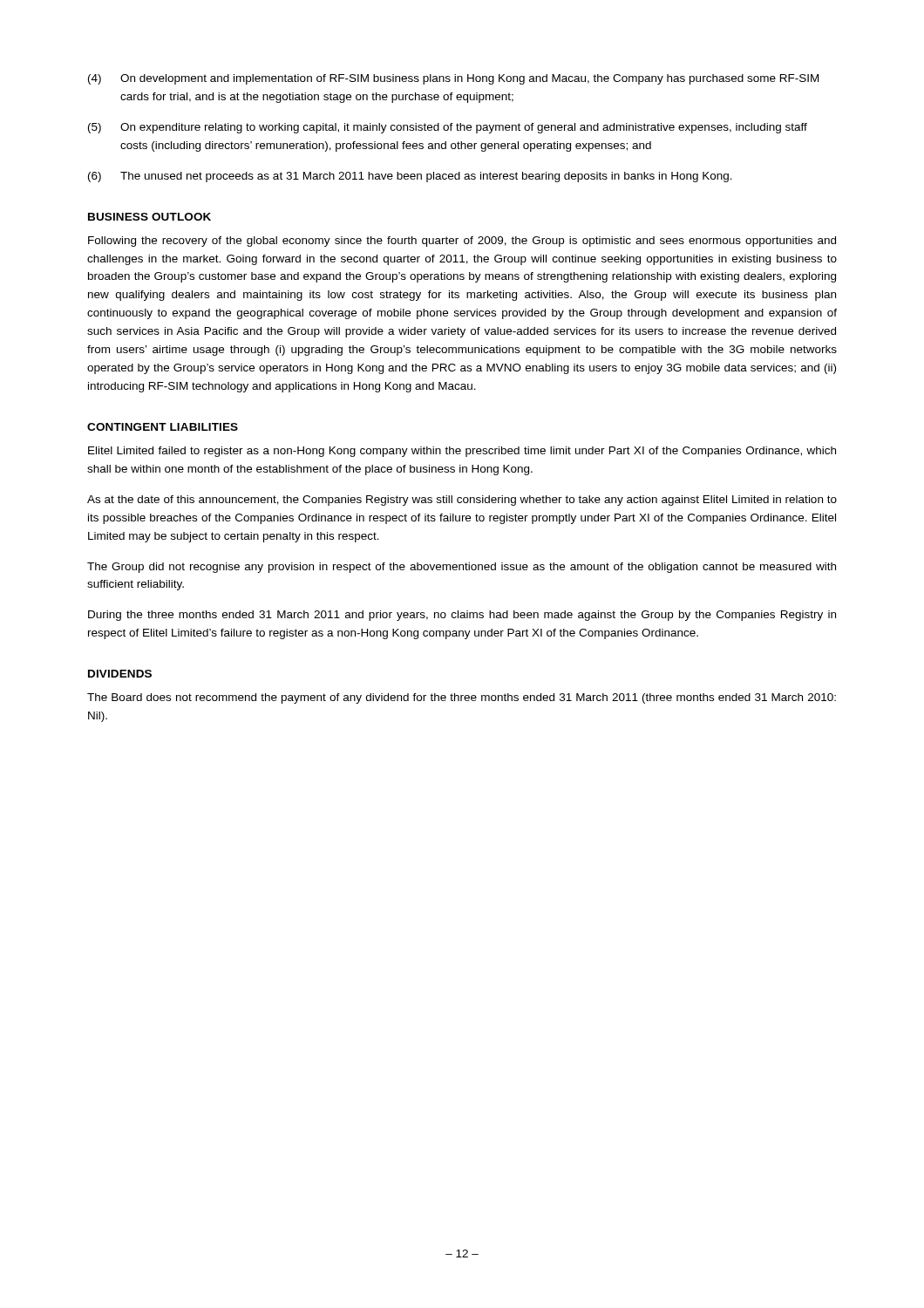The width and height of the screenshot is (924, 1308).
Task: Locate the section header containing "BUSINESS OUTLOOK"
Action: [149, 216]
